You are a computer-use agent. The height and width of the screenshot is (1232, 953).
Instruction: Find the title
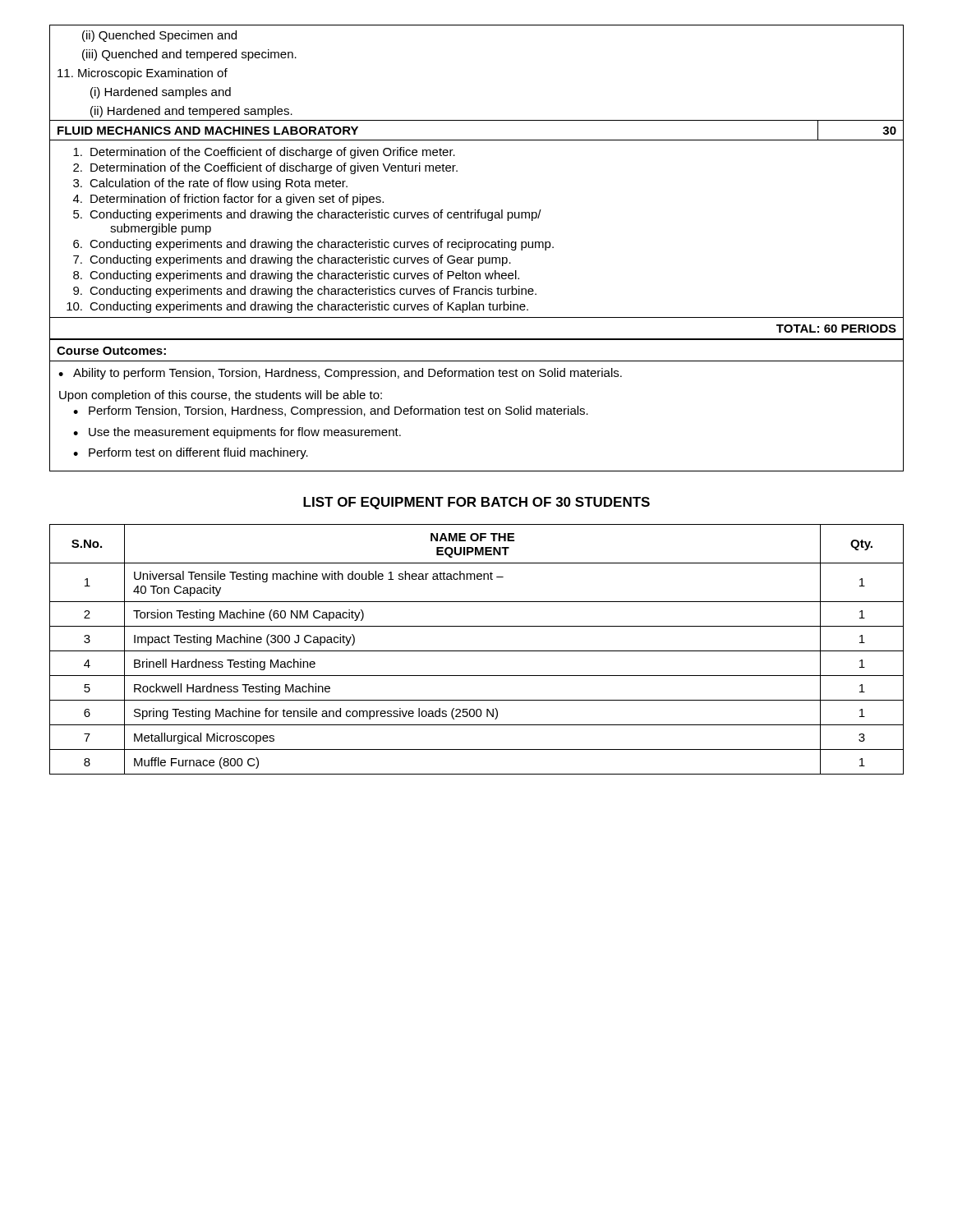[x=476, y=502]
